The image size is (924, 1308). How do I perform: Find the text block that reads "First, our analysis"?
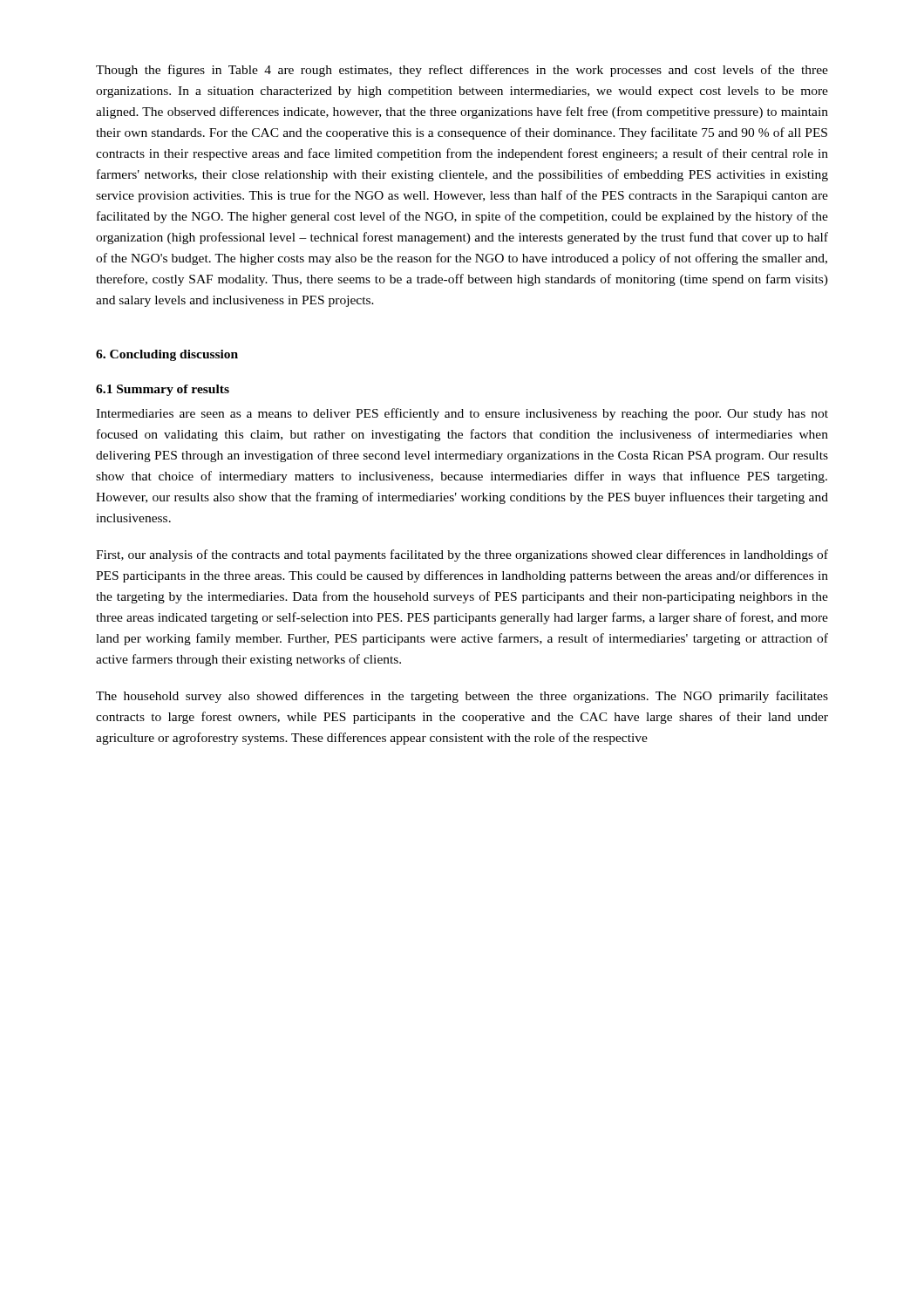click(462, 607)
